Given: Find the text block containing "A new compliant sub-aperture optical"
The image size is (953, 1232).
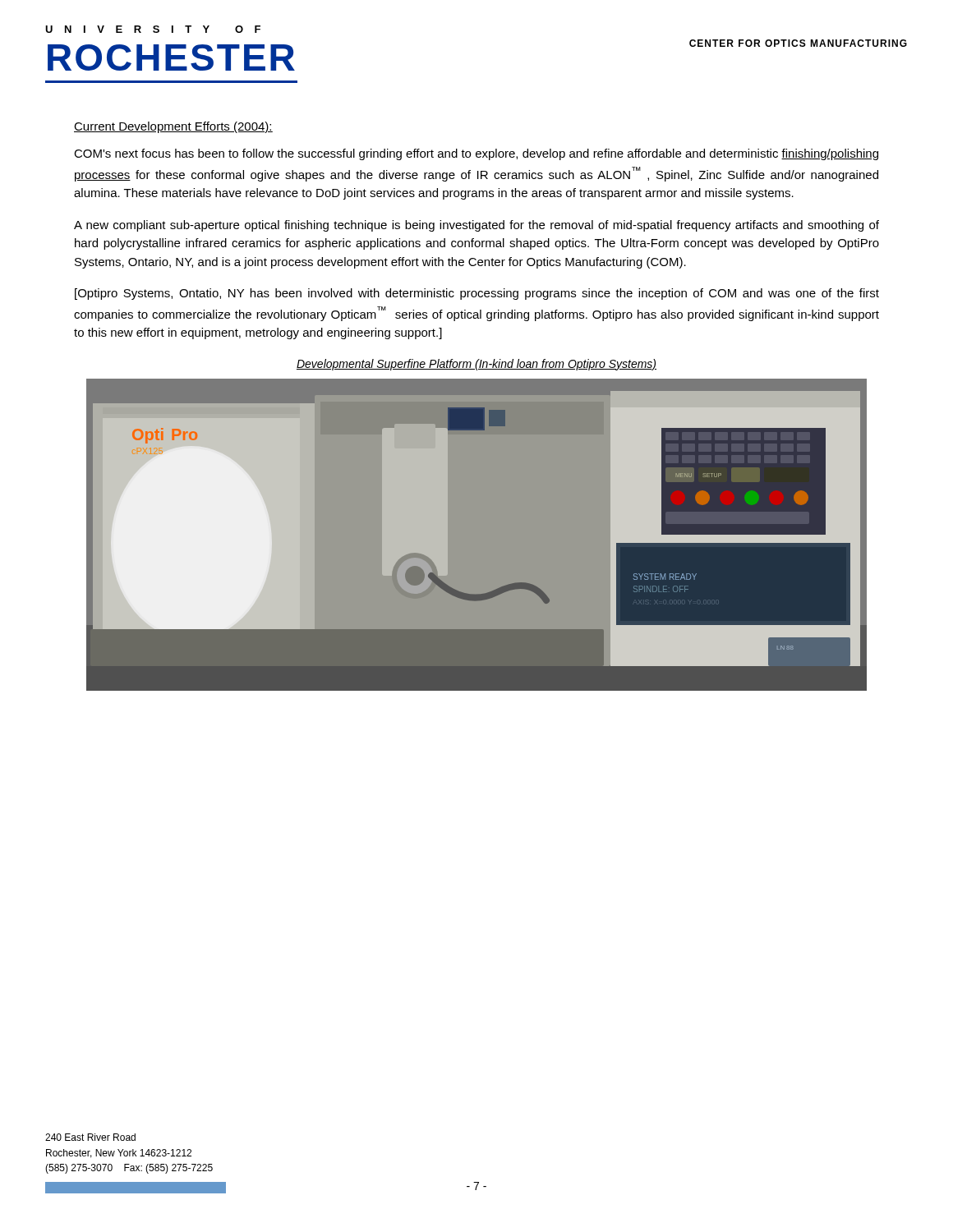Looking at the screenshot, I should [x=476, y=243].
